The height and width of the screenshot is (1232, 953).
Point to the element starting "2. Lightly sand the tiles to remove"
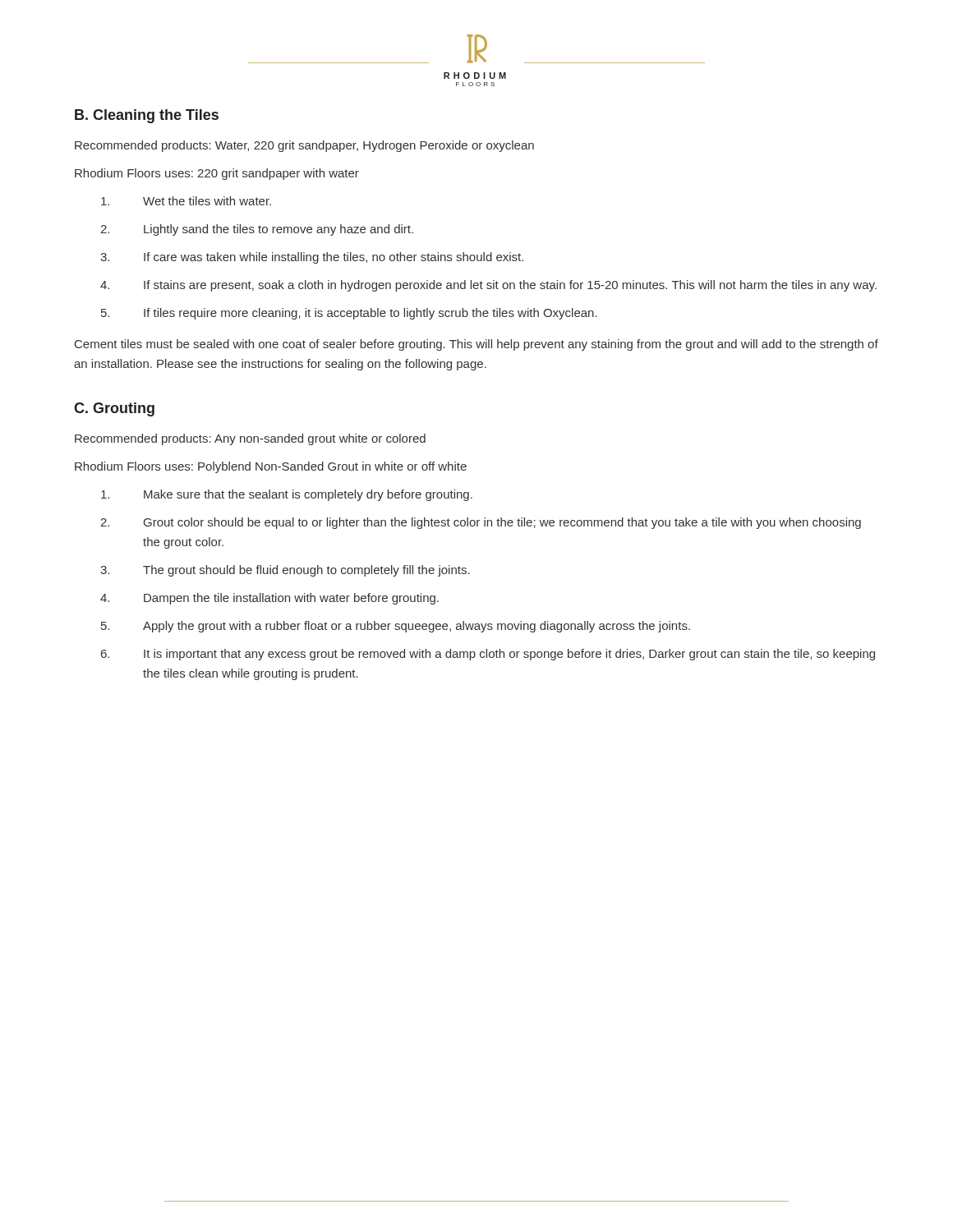pyautogui.click(x=257, y=230)
